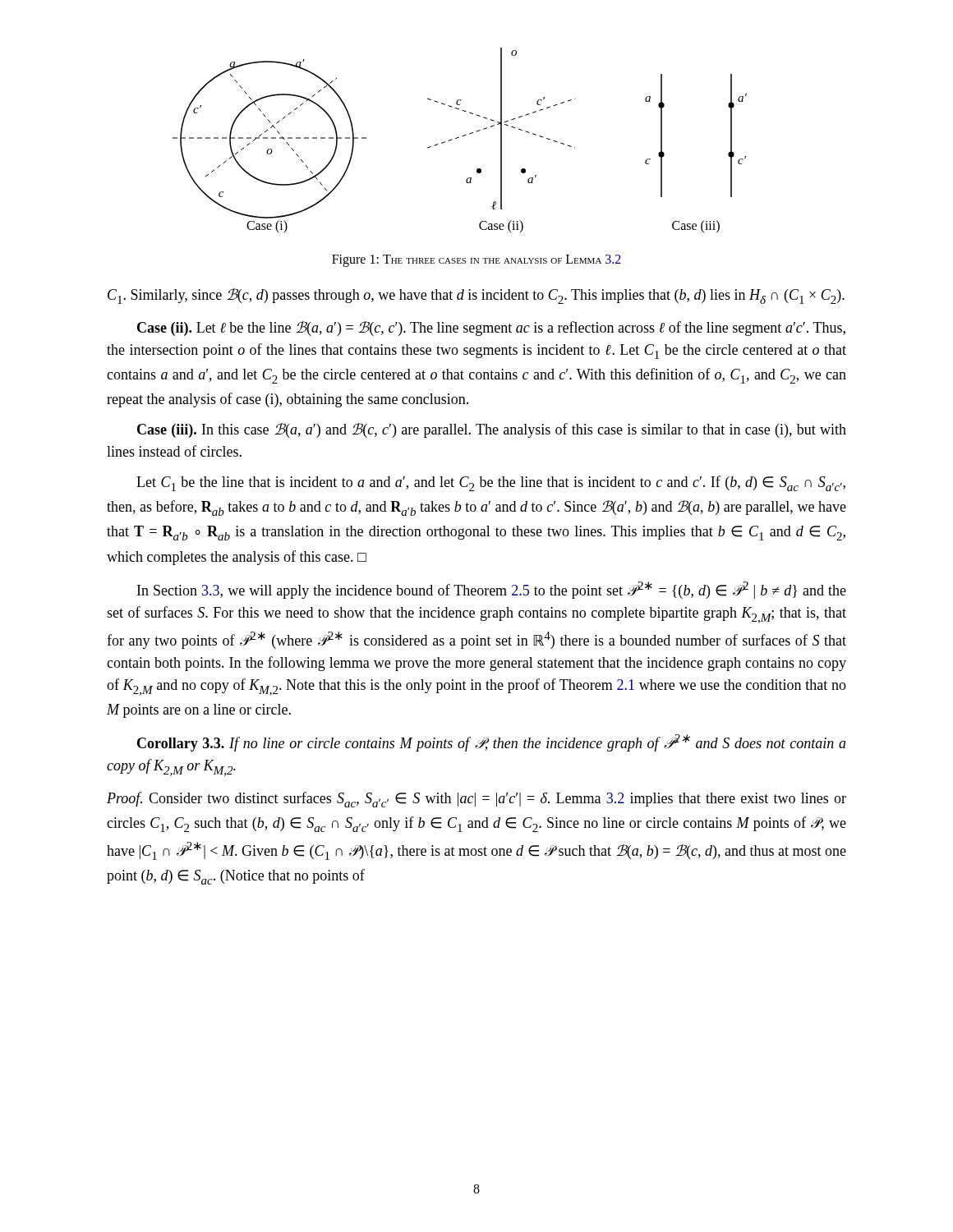Find the block on this page that starts "In Section 3.3, we will apply"
The image size is (953, 1232).
(x=476, y=649)
